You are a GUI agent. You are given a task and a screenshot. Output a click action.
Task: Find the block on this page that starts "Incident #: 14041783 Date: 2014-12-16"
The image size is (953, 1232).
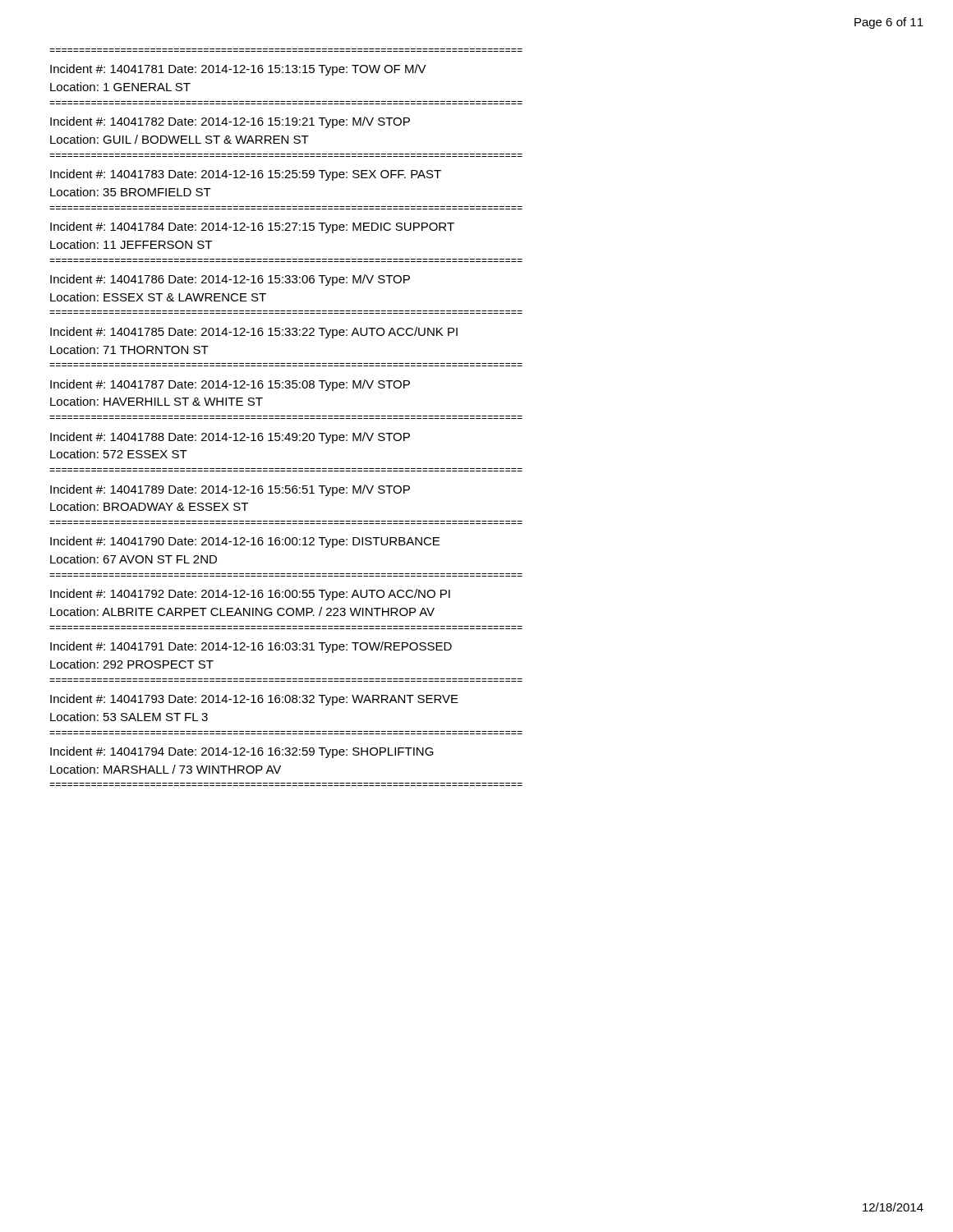coord(245,183)
